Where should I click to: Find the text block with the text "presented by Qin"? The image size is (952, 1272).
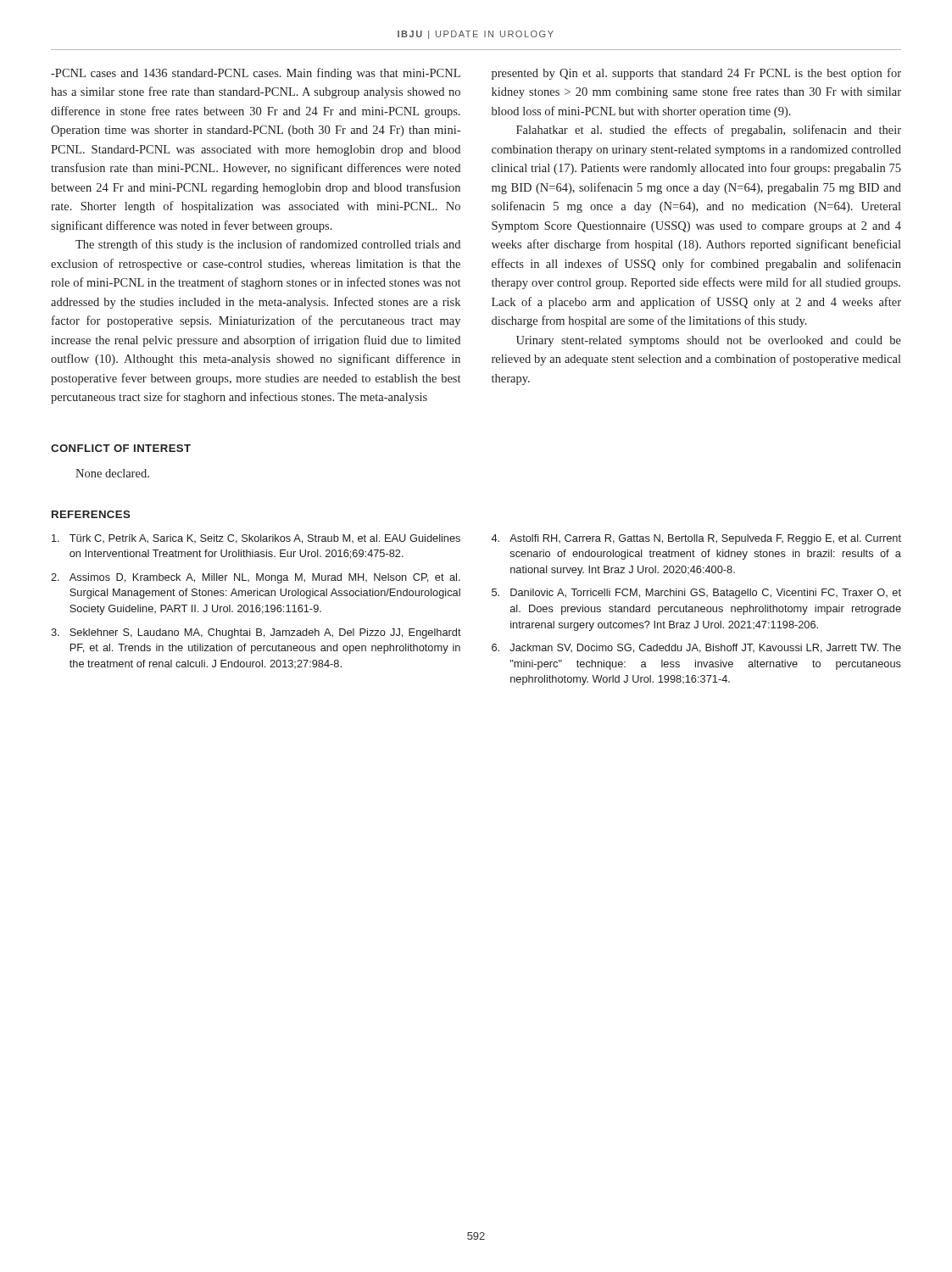696,226
